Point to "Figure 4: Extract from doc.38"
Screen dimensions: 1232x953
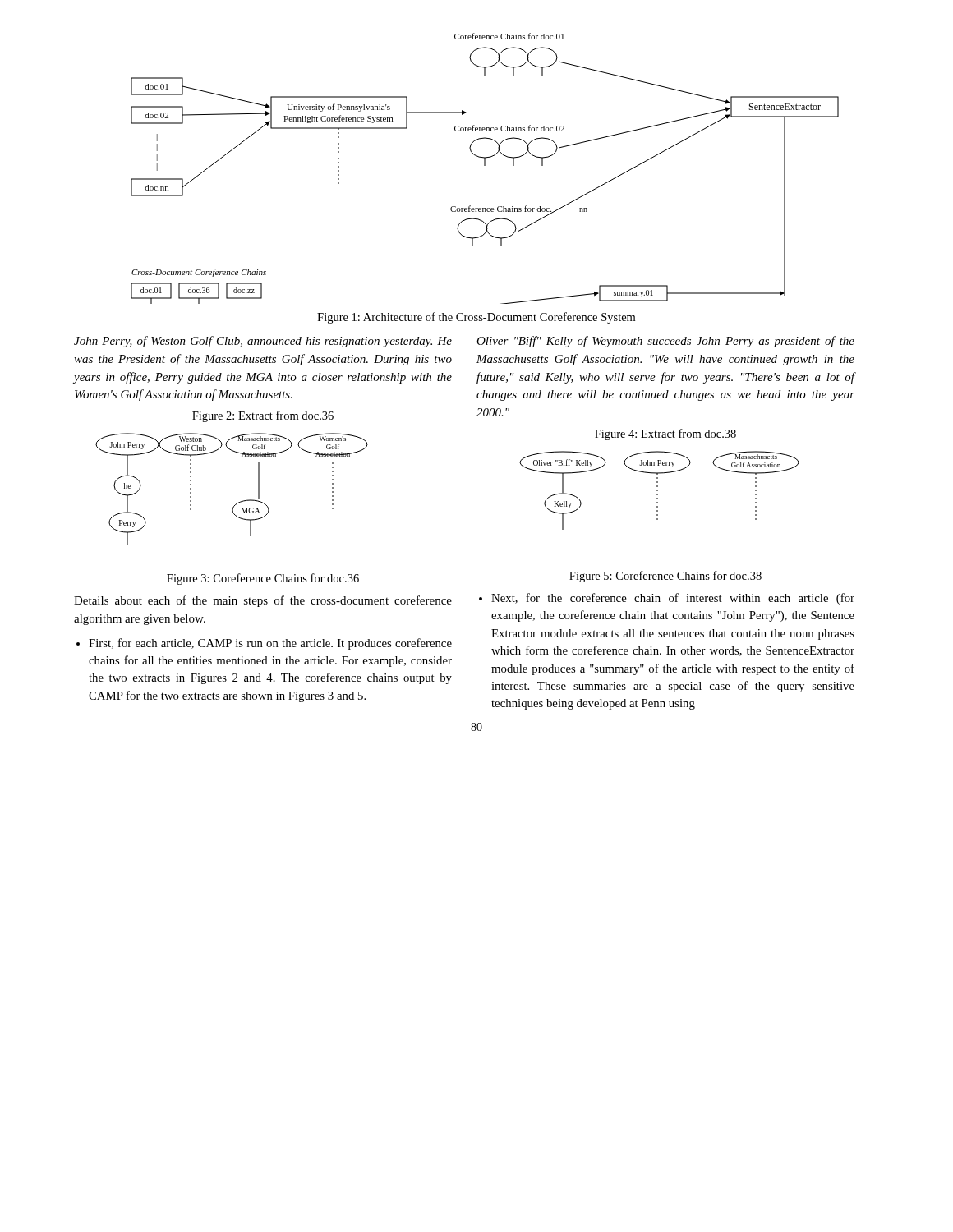(x=665, y=433)
